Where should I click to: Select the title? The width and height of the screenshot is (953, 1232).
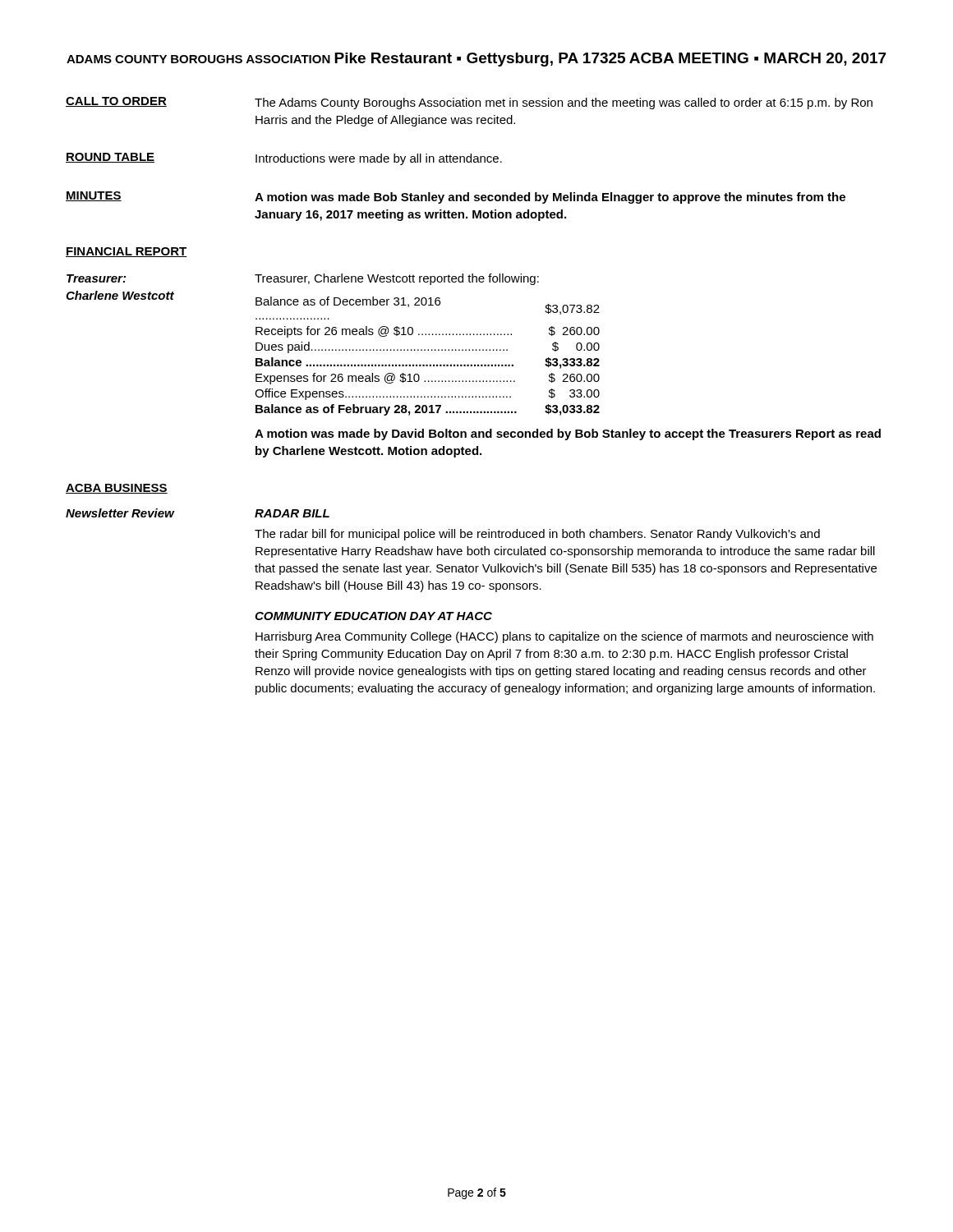pyautogui.click(x=476, y=58)
